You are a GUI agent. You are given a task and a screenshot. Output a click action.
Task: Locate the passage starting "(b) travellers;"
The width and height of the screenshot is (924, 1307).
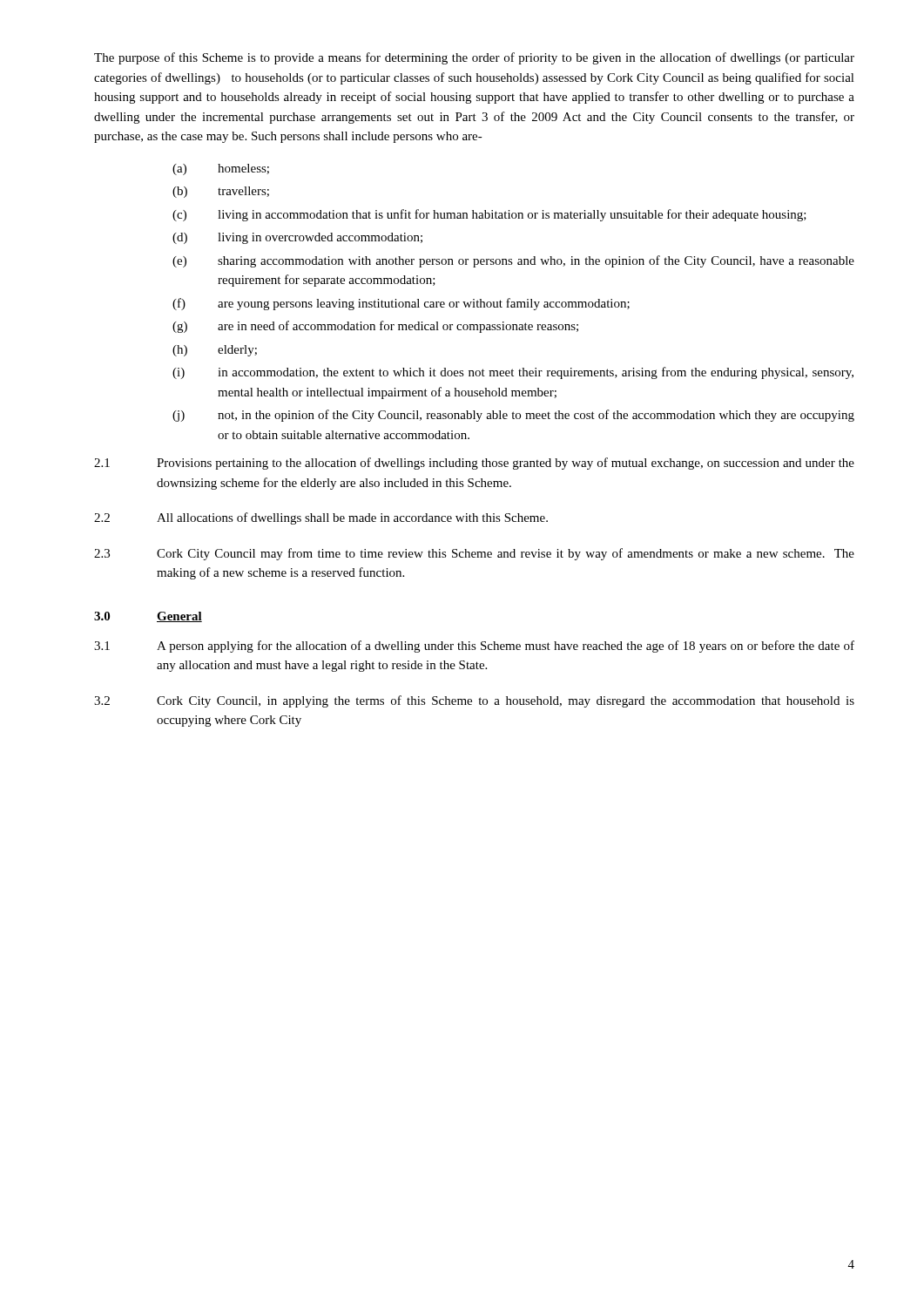221,192
